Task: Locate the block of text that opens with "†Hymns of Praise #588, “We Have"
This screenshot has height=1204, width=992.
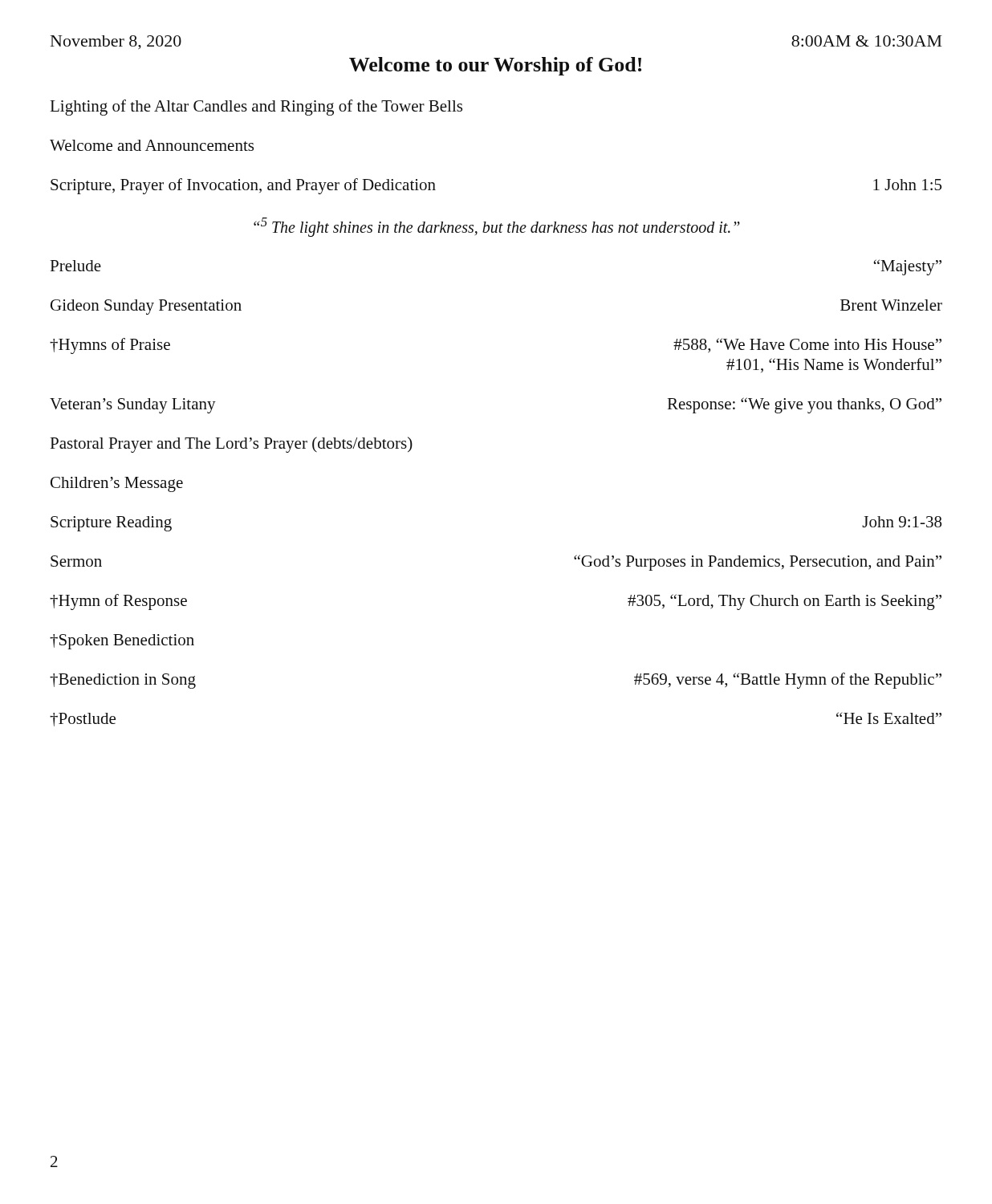Action: tap(114, 345)
